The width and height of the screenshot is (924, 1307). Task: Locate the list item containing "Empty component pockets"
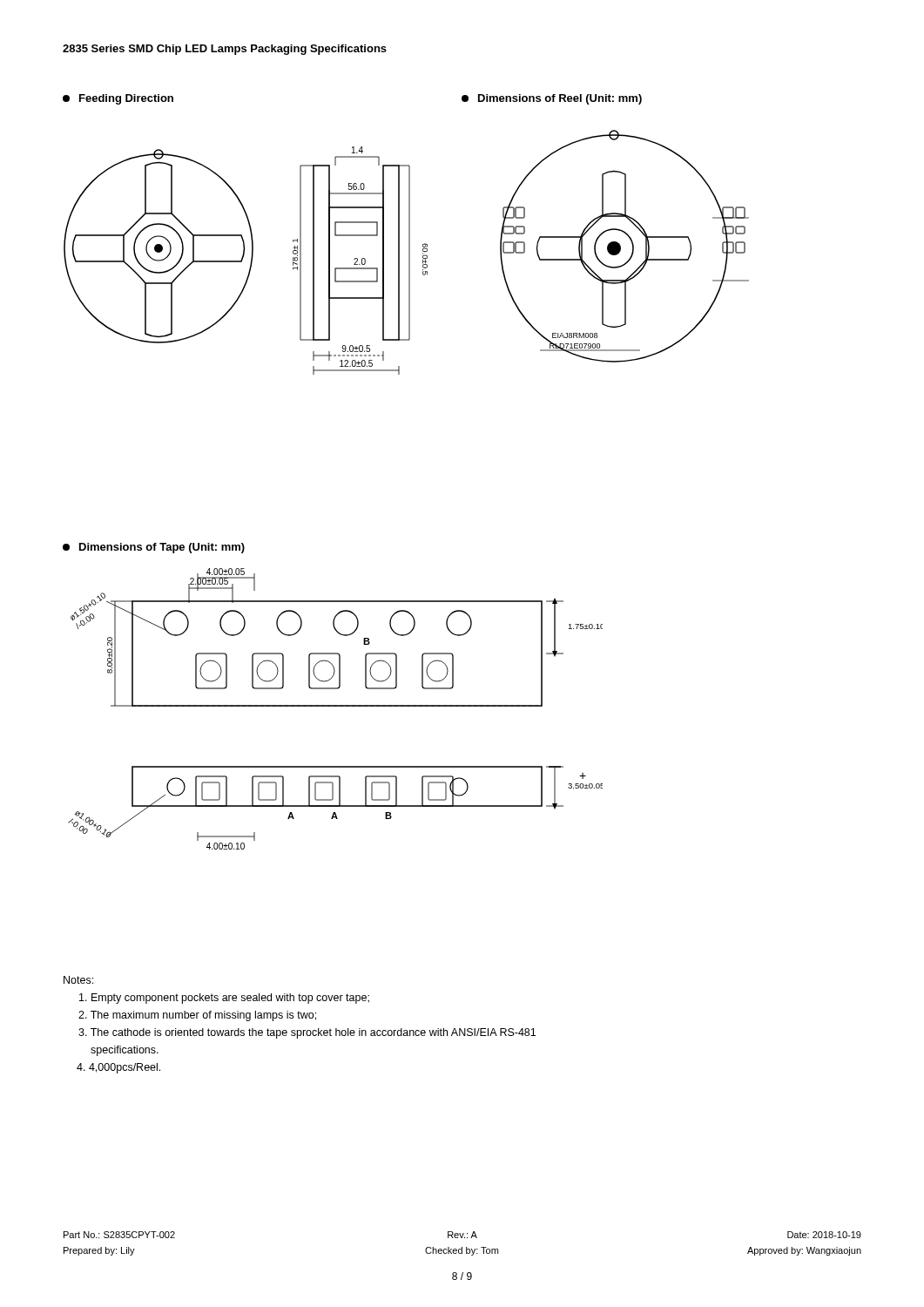point(224,998)
